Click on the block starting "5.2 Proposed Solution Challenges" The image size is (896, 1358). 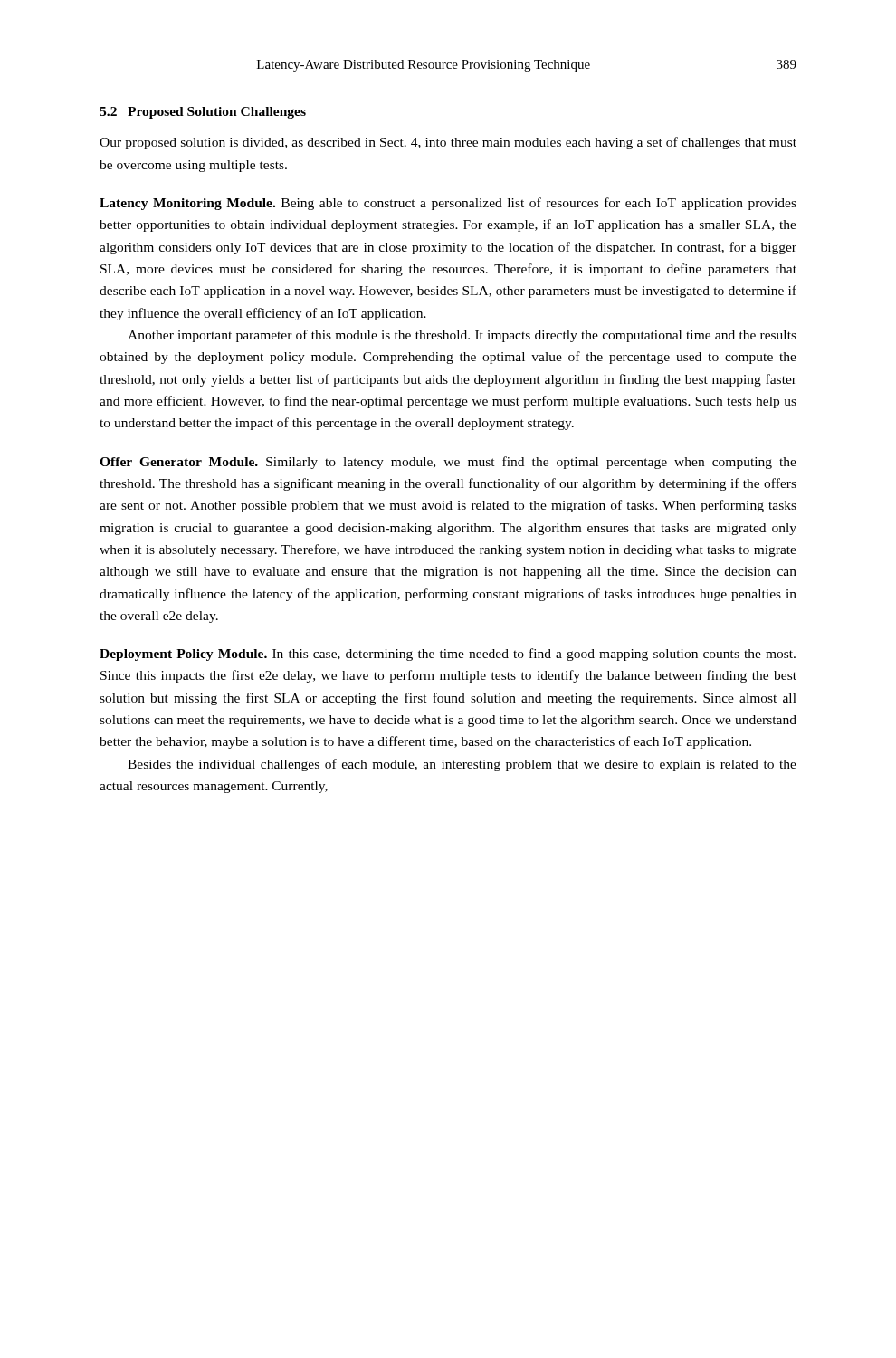[x=203, y=111]
